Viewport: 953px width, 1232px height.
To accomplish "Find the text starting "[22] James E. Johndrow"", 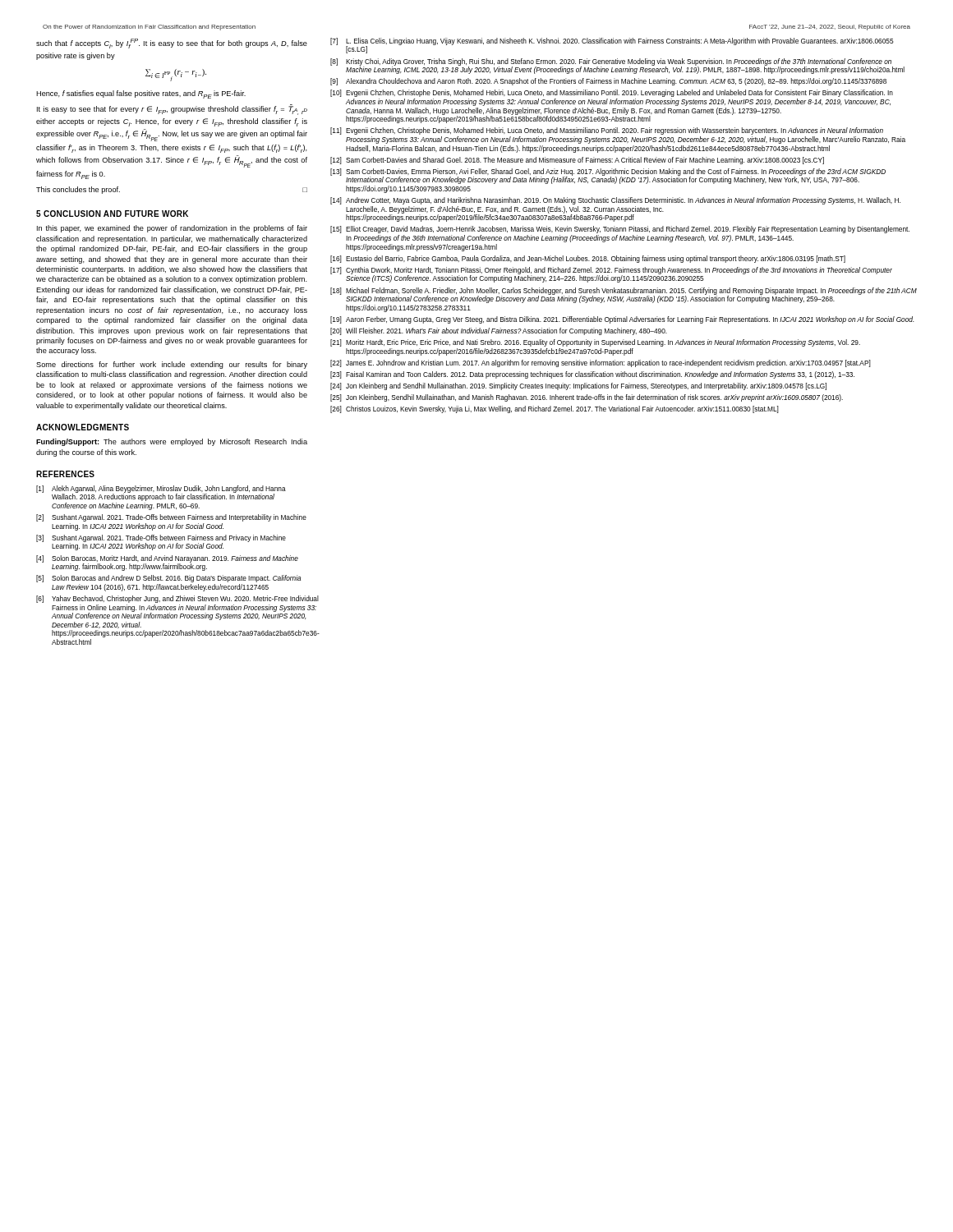I will pos(624,363).
